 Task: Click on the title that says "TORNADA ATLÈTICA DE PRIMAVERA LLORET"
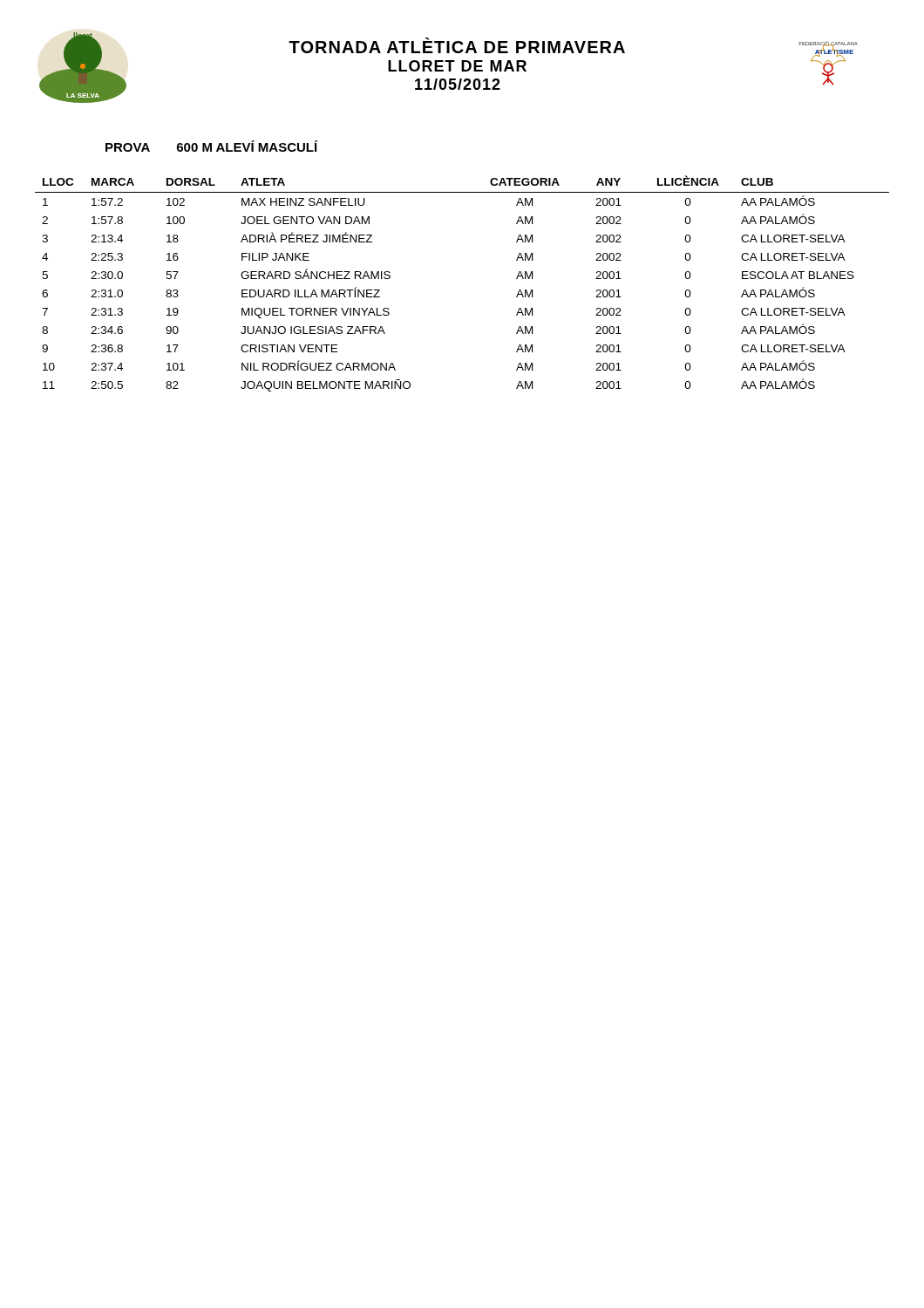tap(458, 65)
